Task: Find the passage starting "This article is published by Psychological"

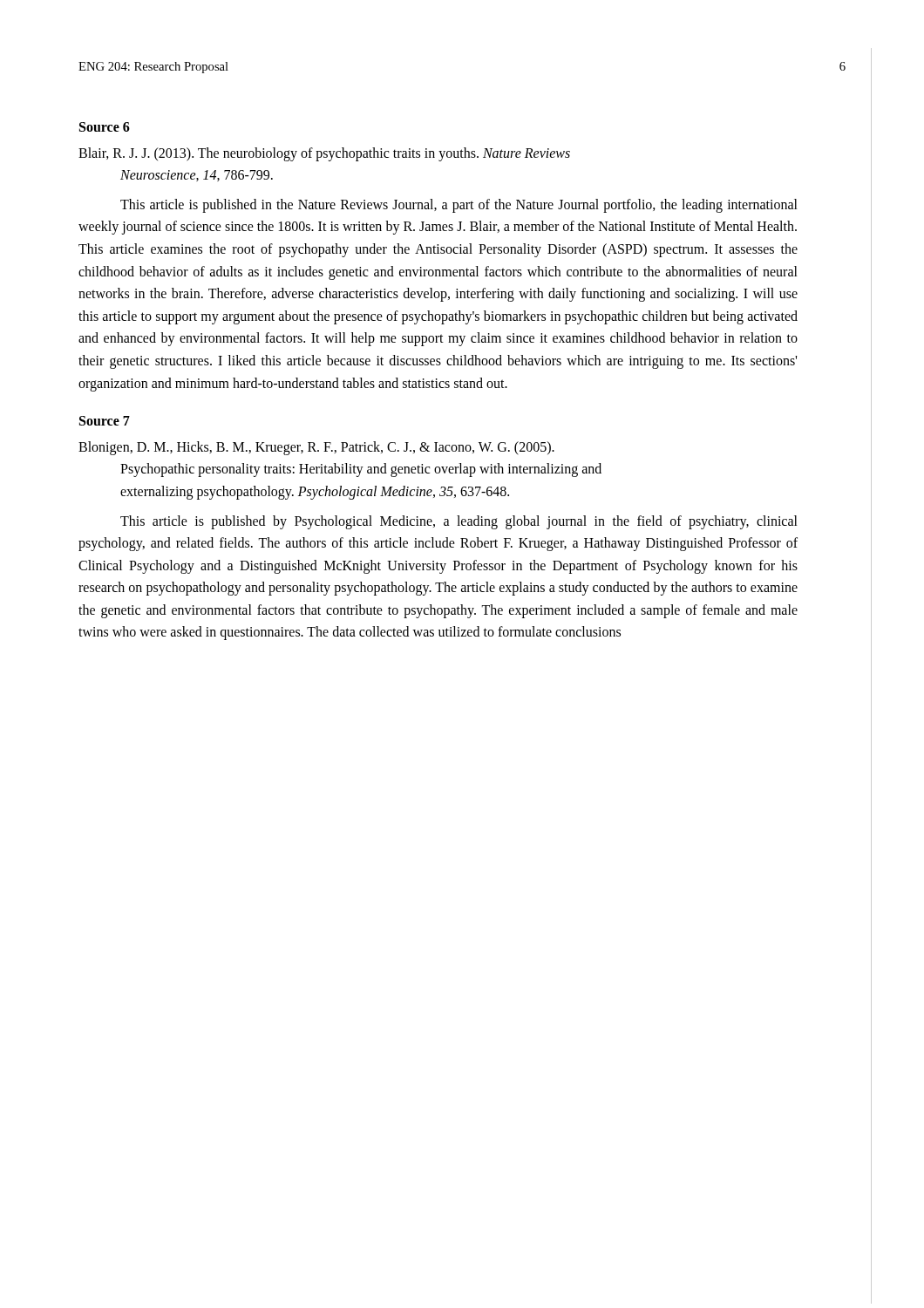Action: pyautogui.click(x=438, y=576)
